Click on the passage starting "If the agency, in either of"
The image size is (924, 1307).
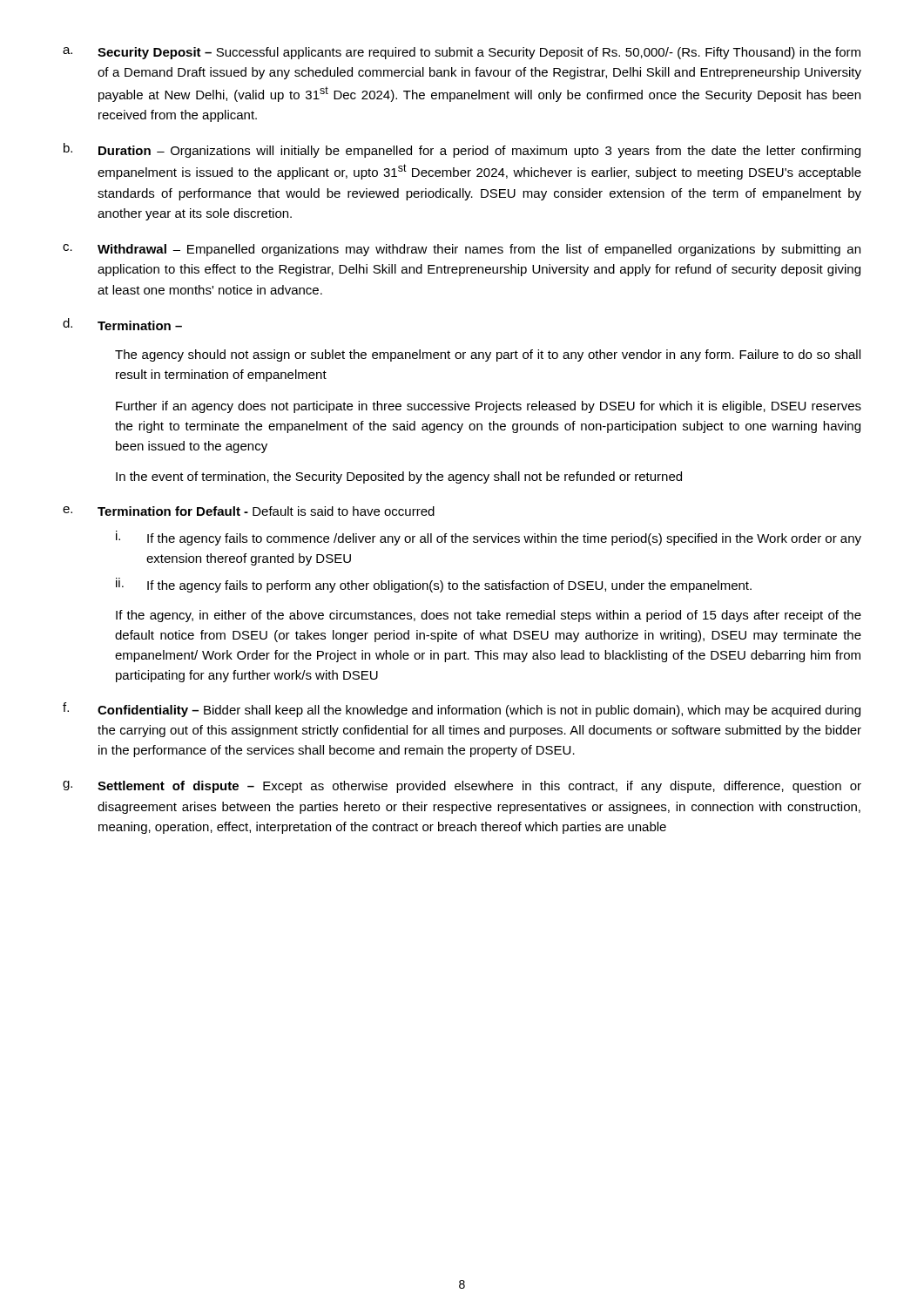click(x=488, y=645)
